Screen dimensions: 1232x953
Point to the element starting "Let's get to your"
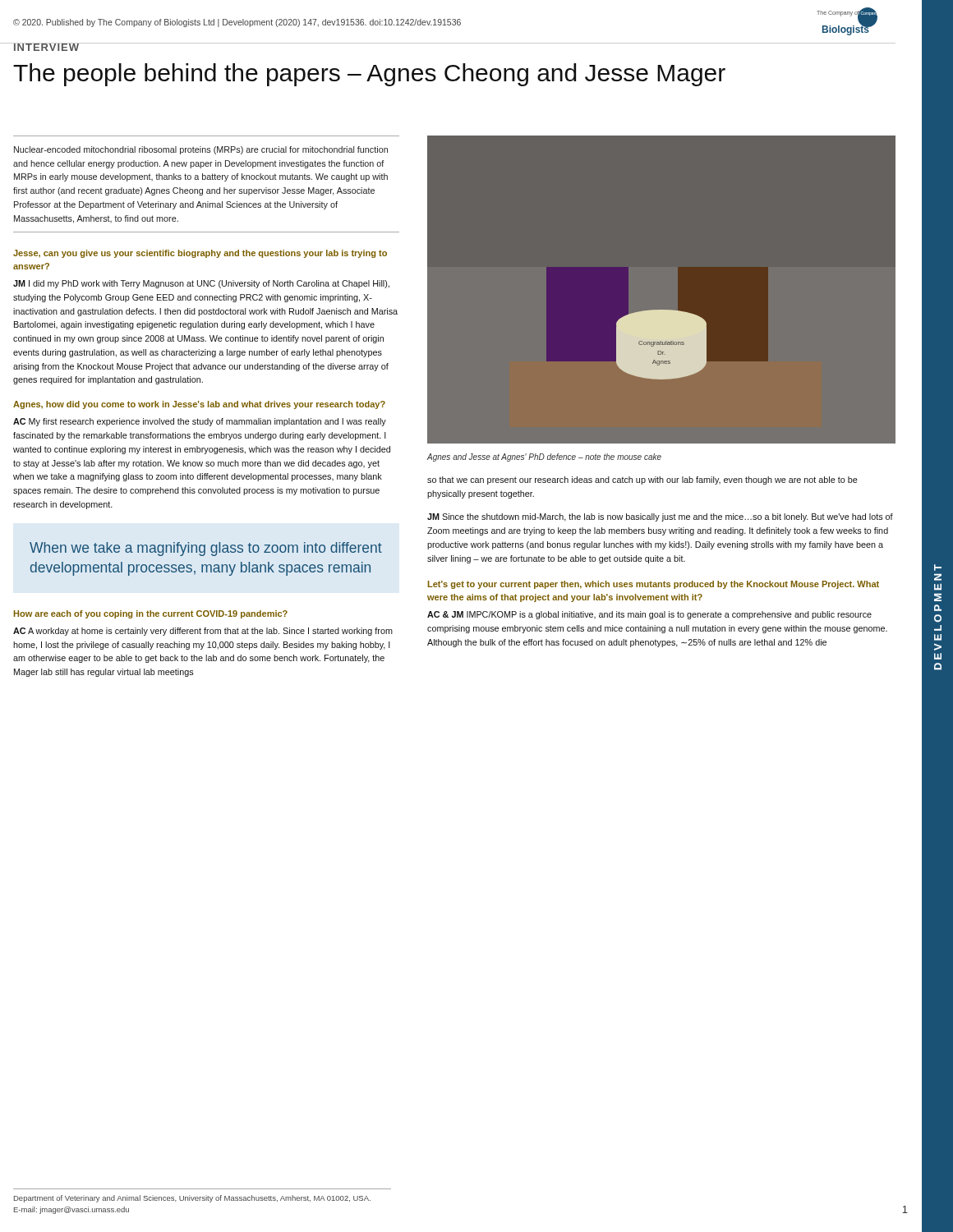(x=653, y=591)
